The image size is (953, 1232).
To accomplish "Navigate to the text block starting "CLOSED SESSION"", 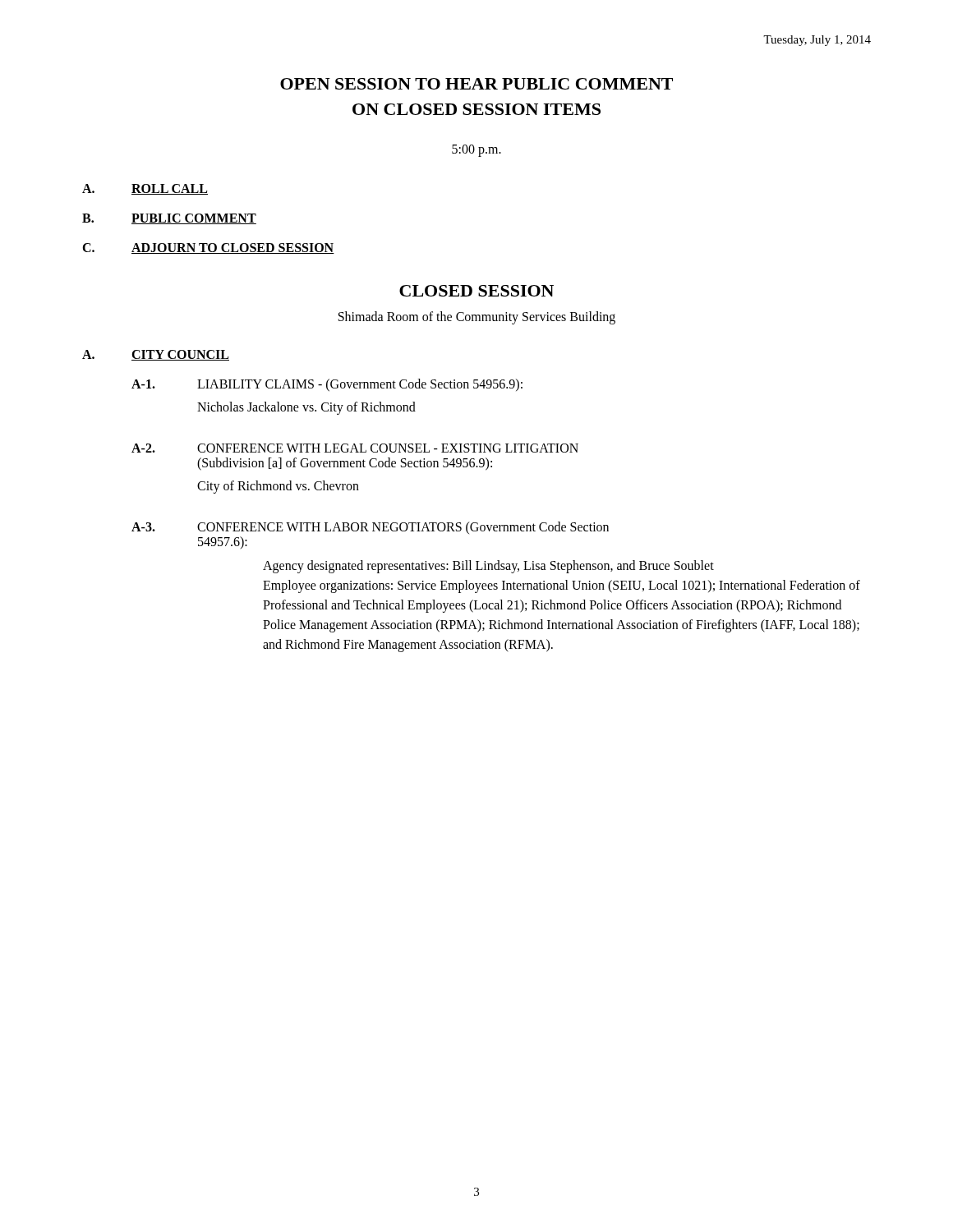I will (476, 290).
